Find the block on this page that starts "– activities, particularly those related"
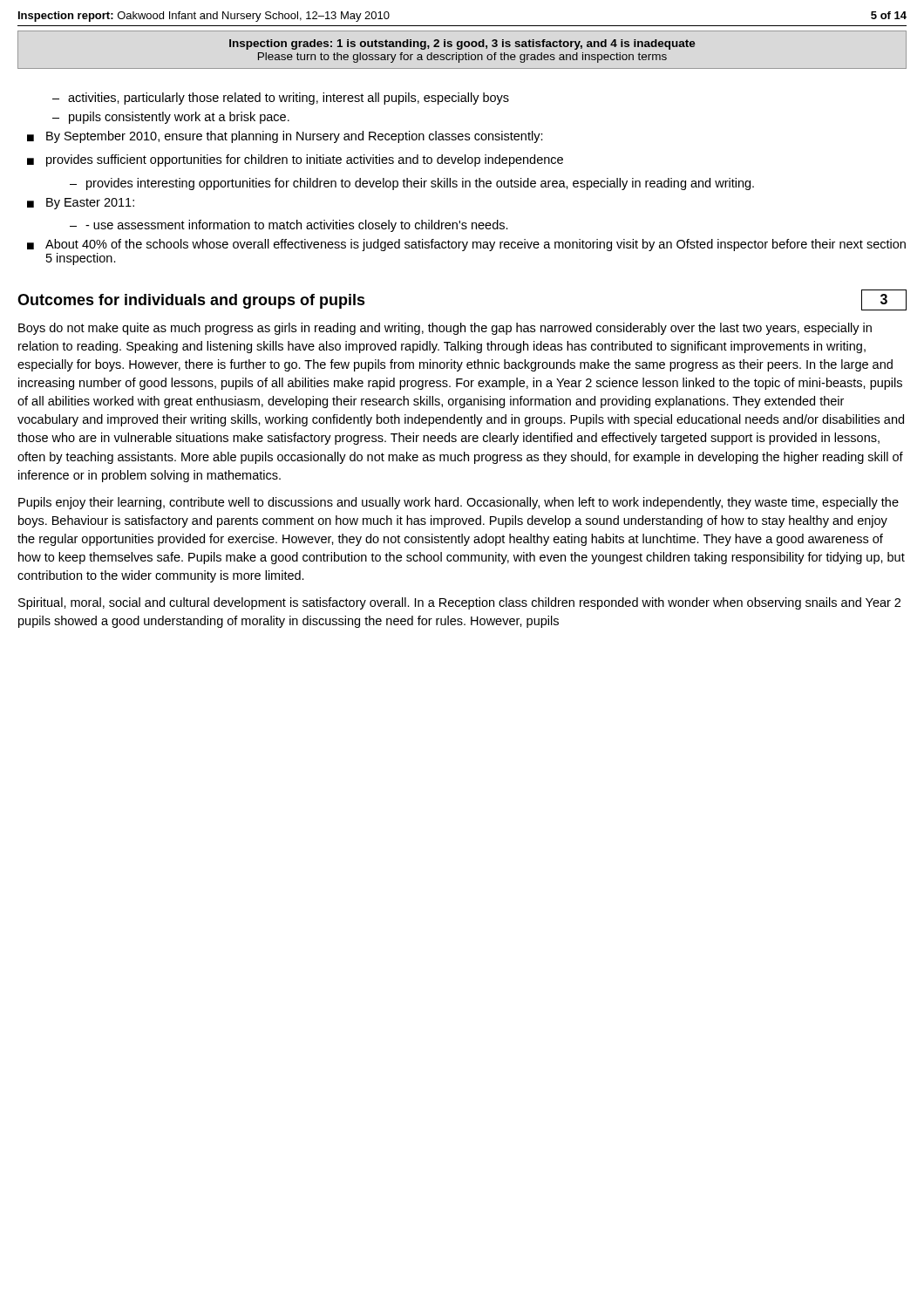This screenshot has height=1308, width=924. (x=281, y=98)
